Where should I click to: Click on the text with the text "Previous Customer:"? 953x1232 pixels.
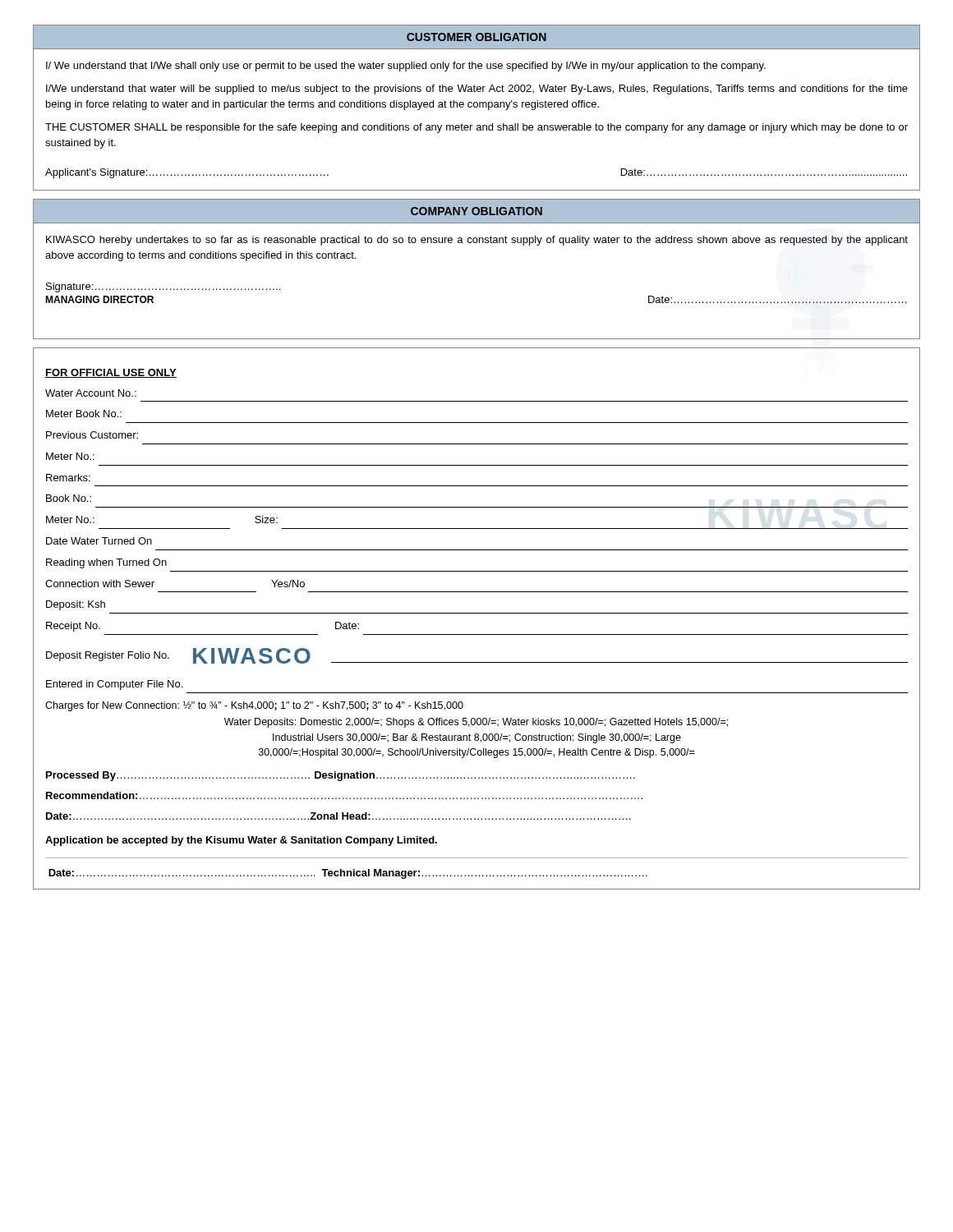click(476, 436)
